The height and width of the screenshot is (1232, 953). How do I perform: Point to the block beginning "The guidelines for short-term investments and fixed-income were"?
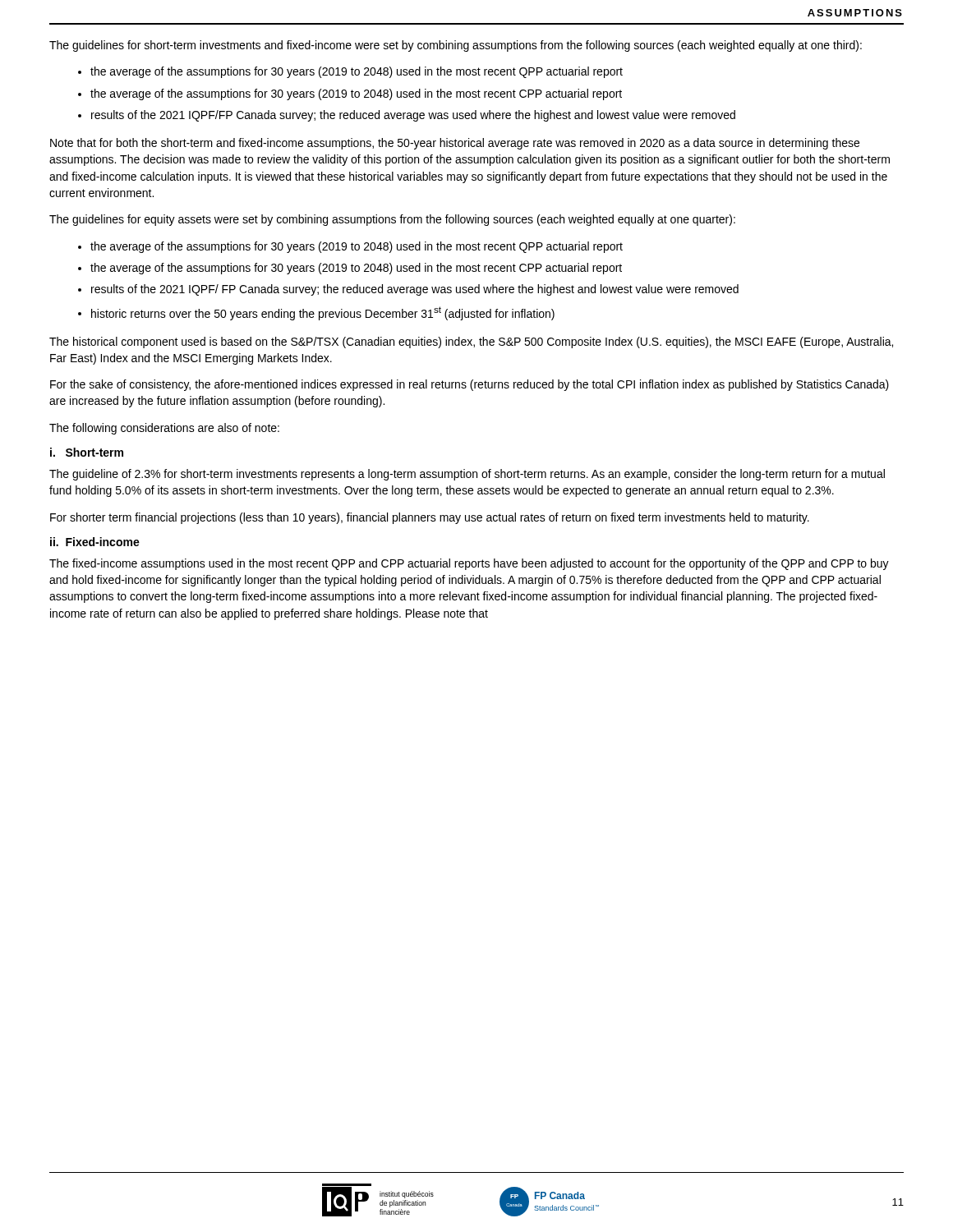[456, 45]
